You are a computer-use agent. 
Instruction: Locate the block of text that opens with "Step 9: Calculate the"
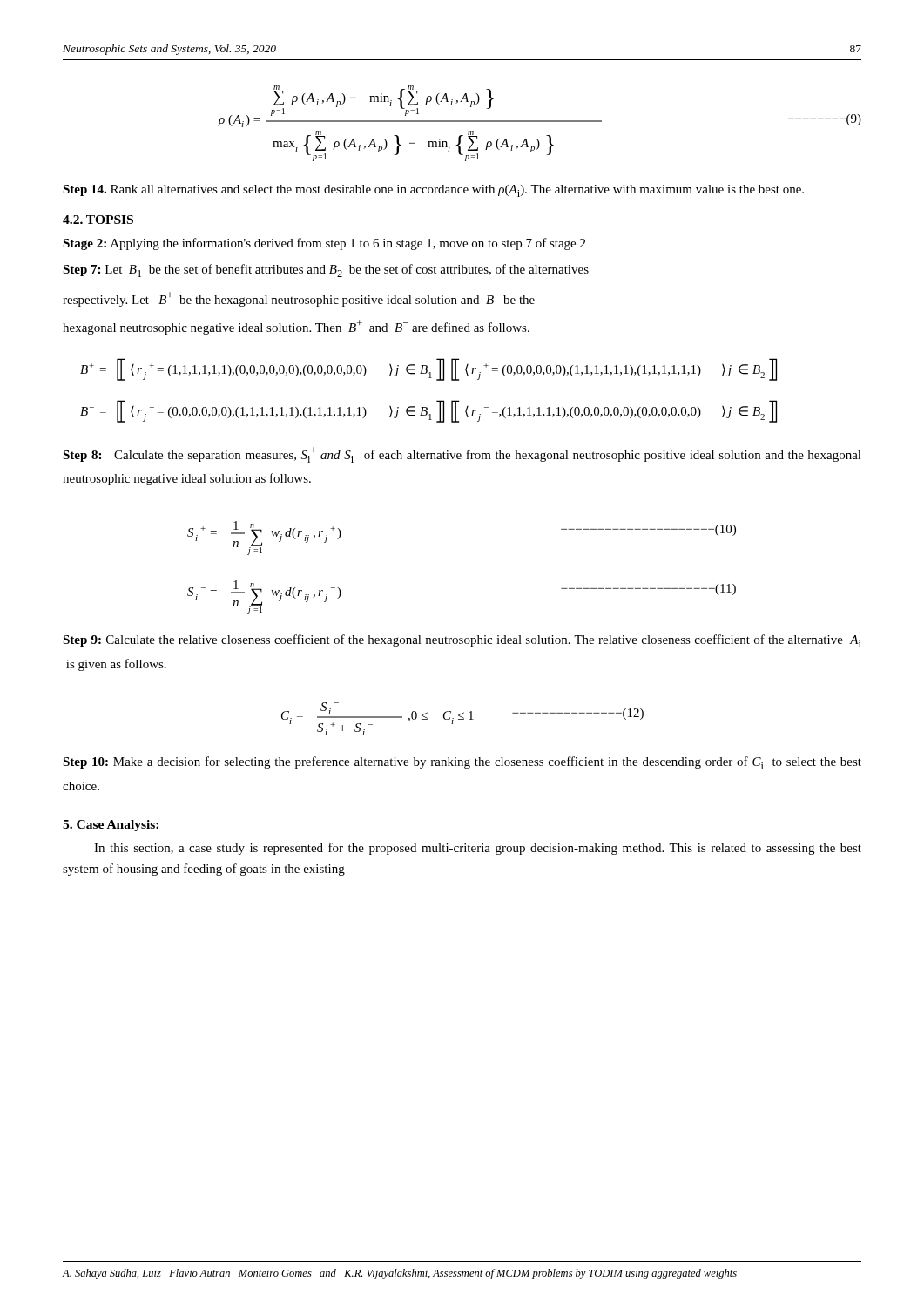click(x=462, y=651)
